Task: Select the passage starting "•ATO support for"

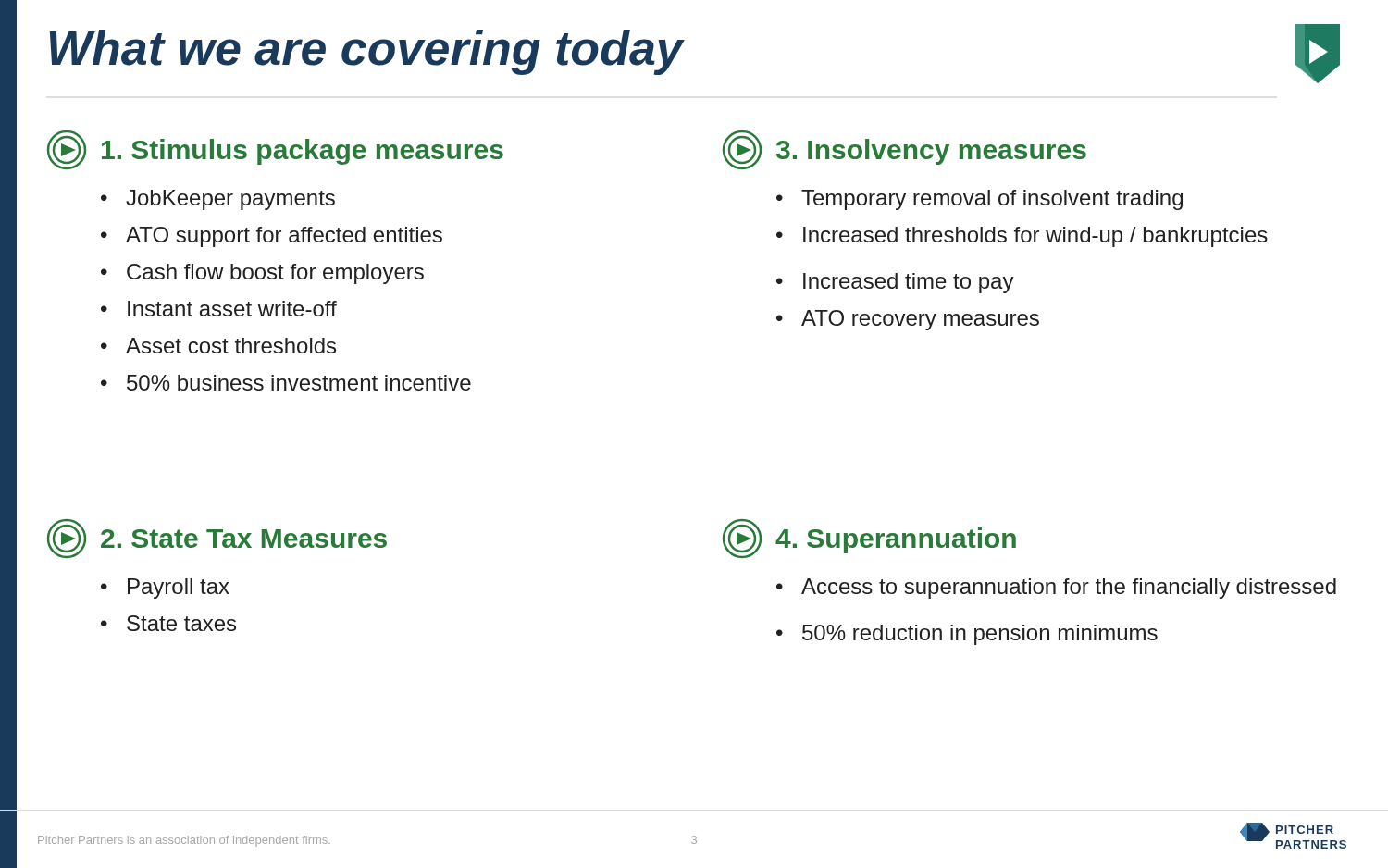Action: coord(271,235)
